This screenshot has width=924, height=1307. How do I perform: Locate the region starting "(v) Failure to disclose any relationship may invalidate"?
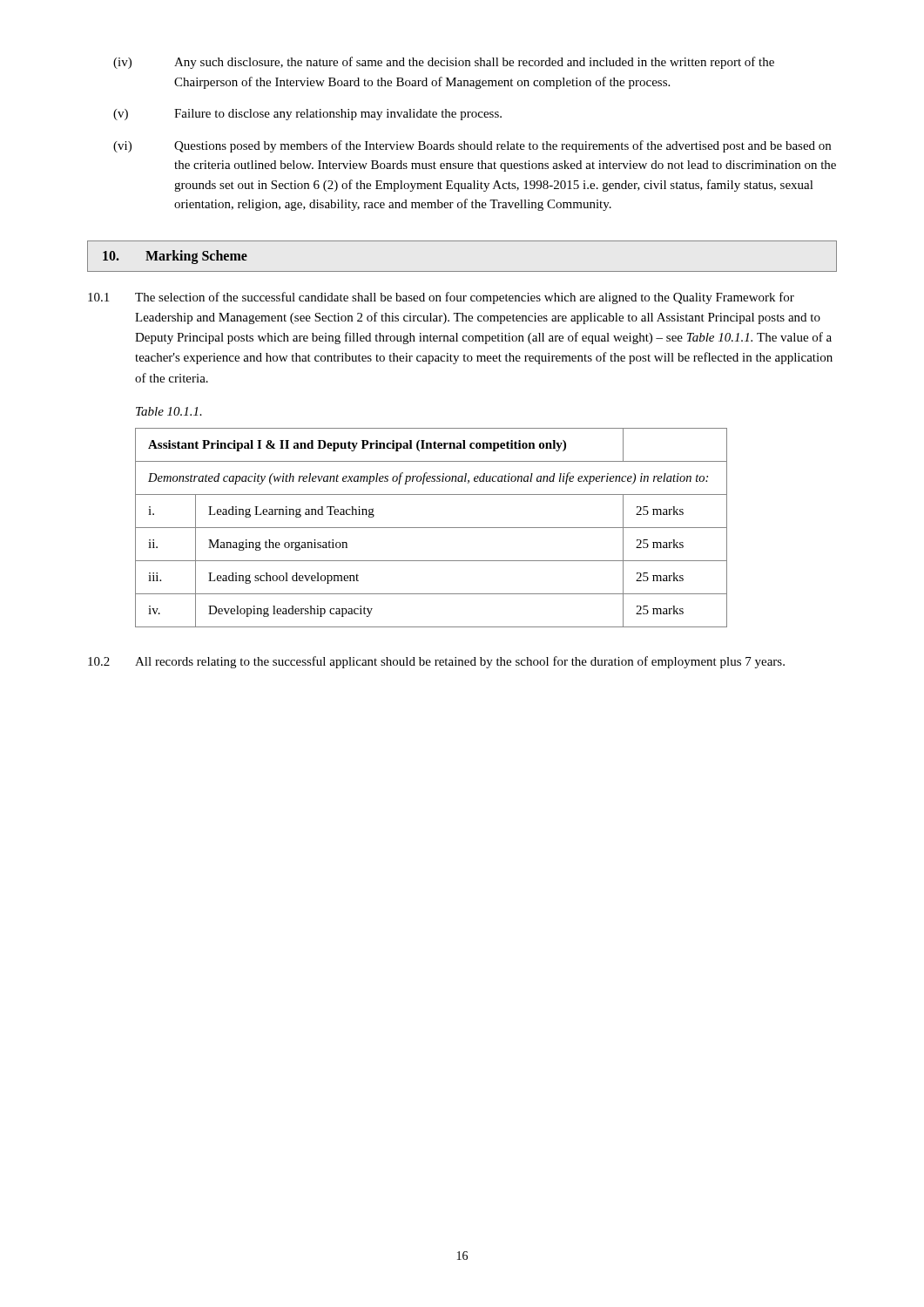tap(462, 113)
